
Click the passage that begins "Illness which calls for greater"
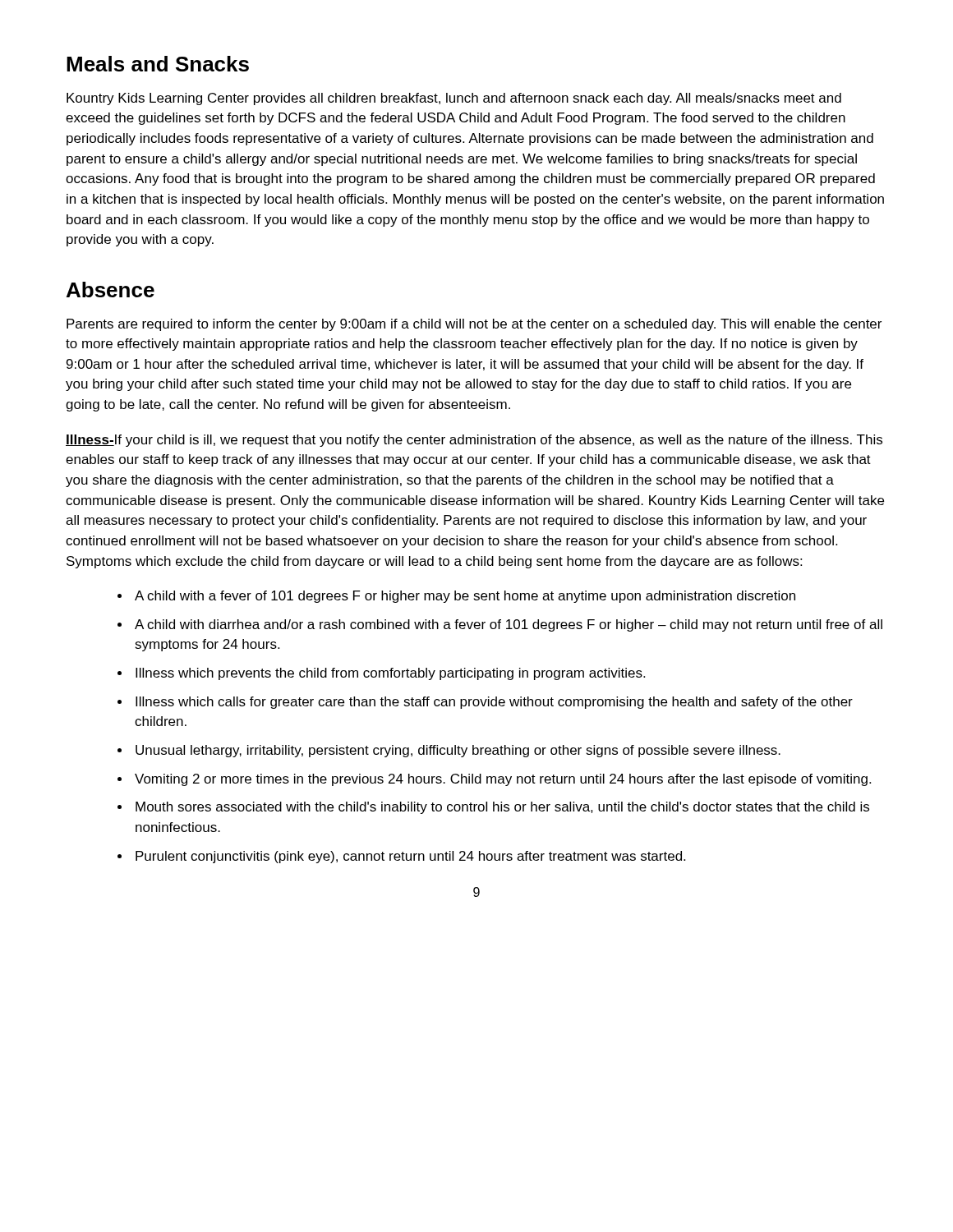[x=509, y=712]
